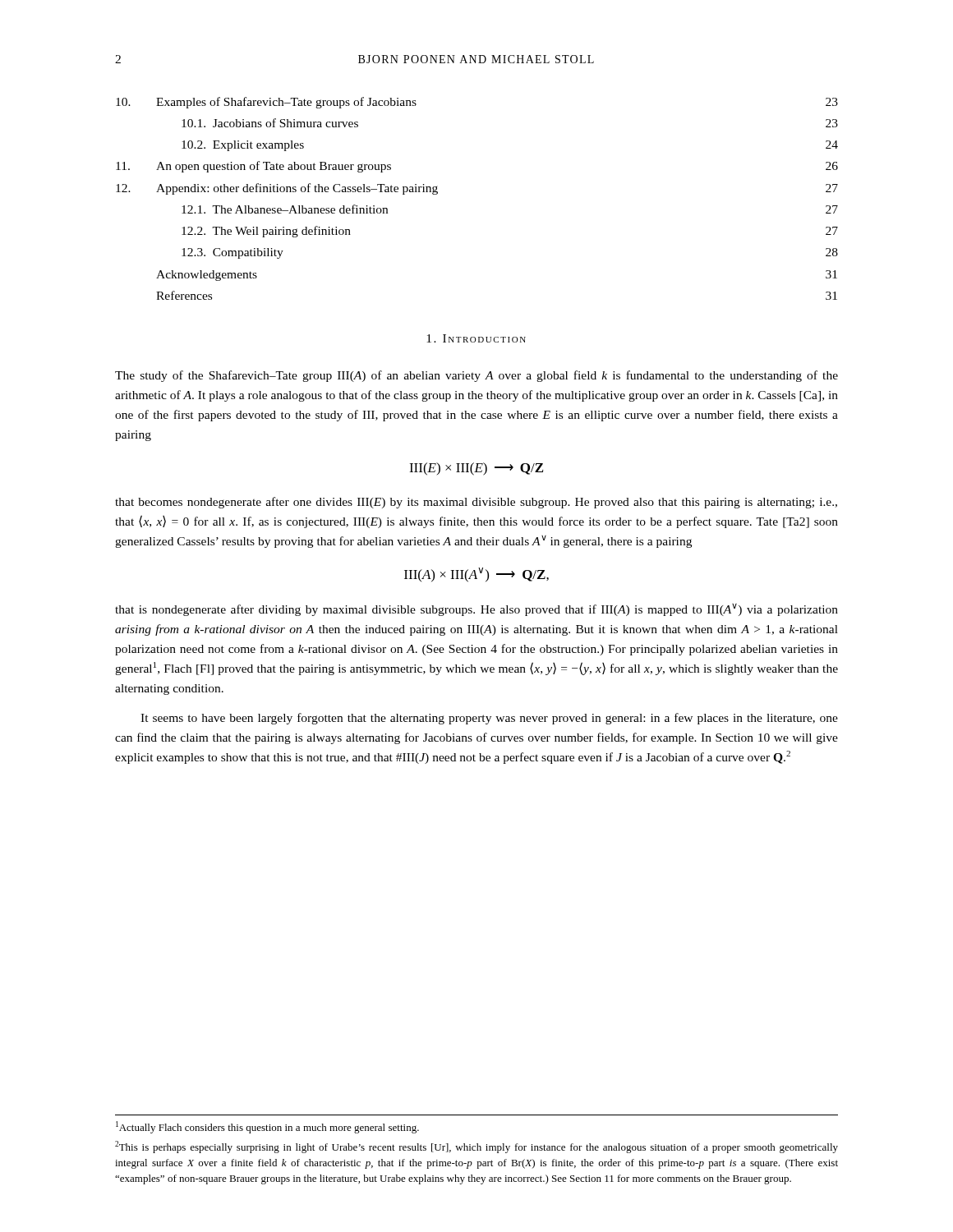
Task: Locate the block of text that opens with "1Actually Flach considers this question in a much"
Action: [x=267, y=1127]
